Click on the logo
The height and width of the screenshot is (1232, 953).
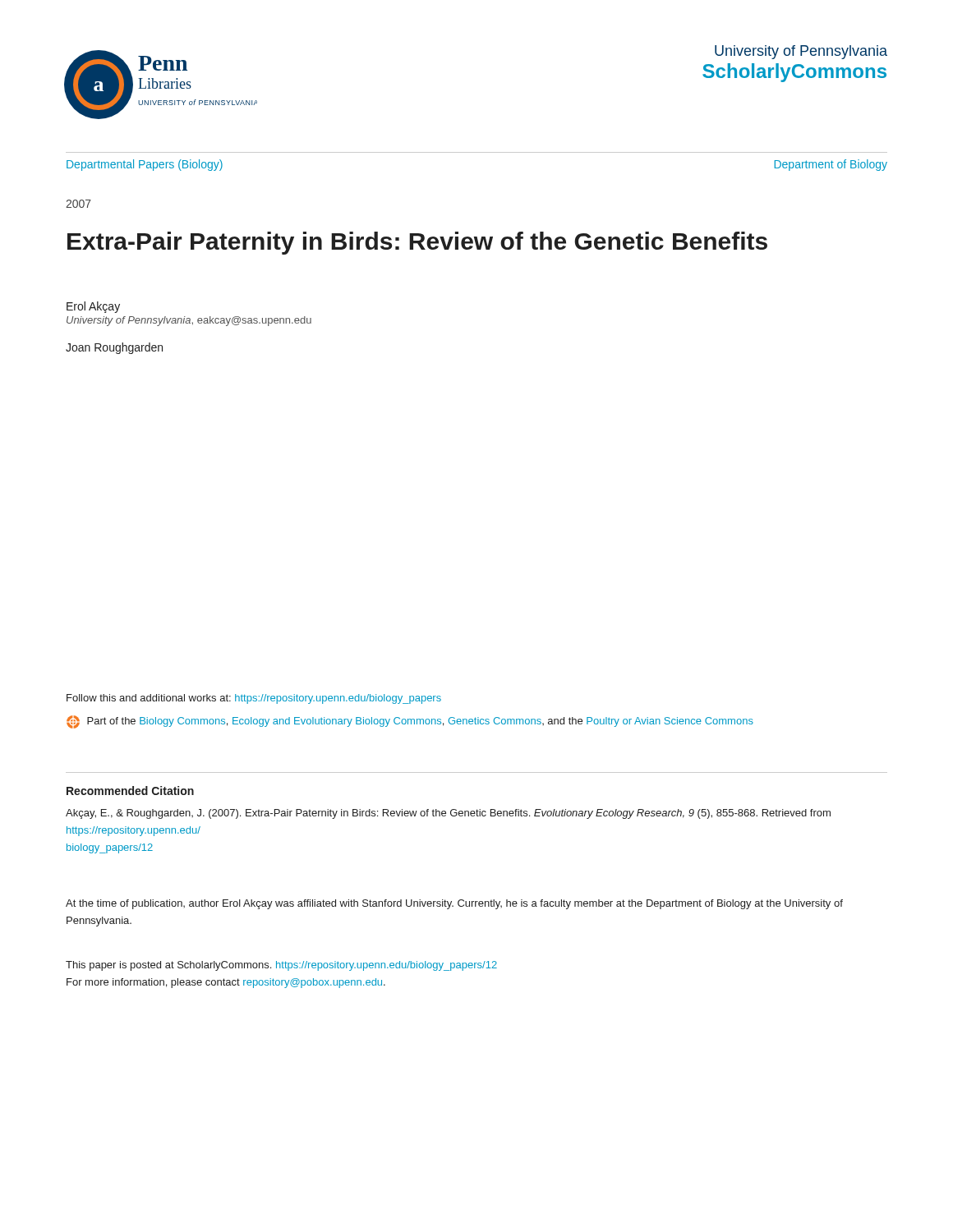point(161,87)
